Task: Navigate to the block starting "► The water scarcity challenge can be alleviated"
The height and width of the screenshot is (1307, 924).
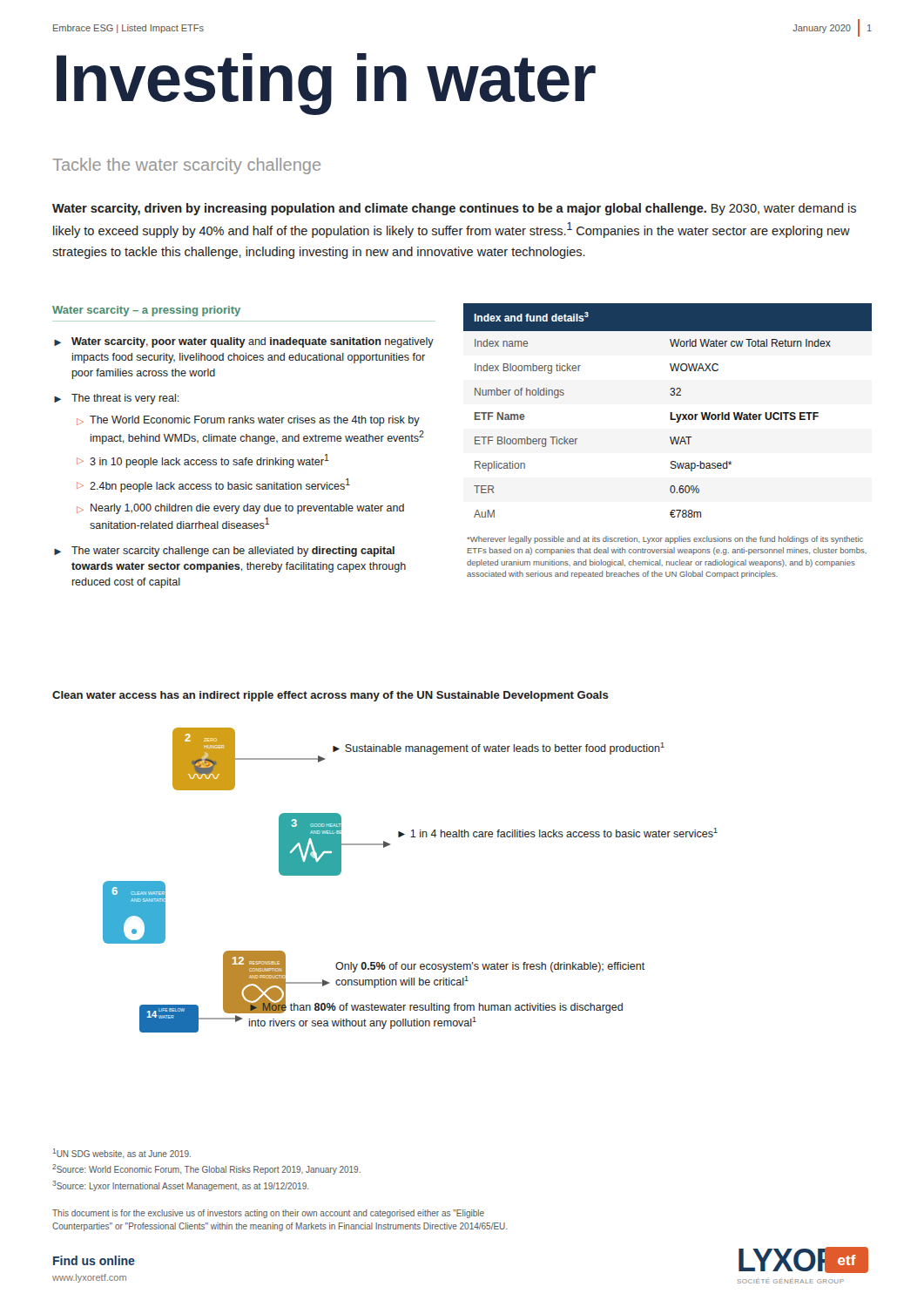Action: (x=244, y=566)
